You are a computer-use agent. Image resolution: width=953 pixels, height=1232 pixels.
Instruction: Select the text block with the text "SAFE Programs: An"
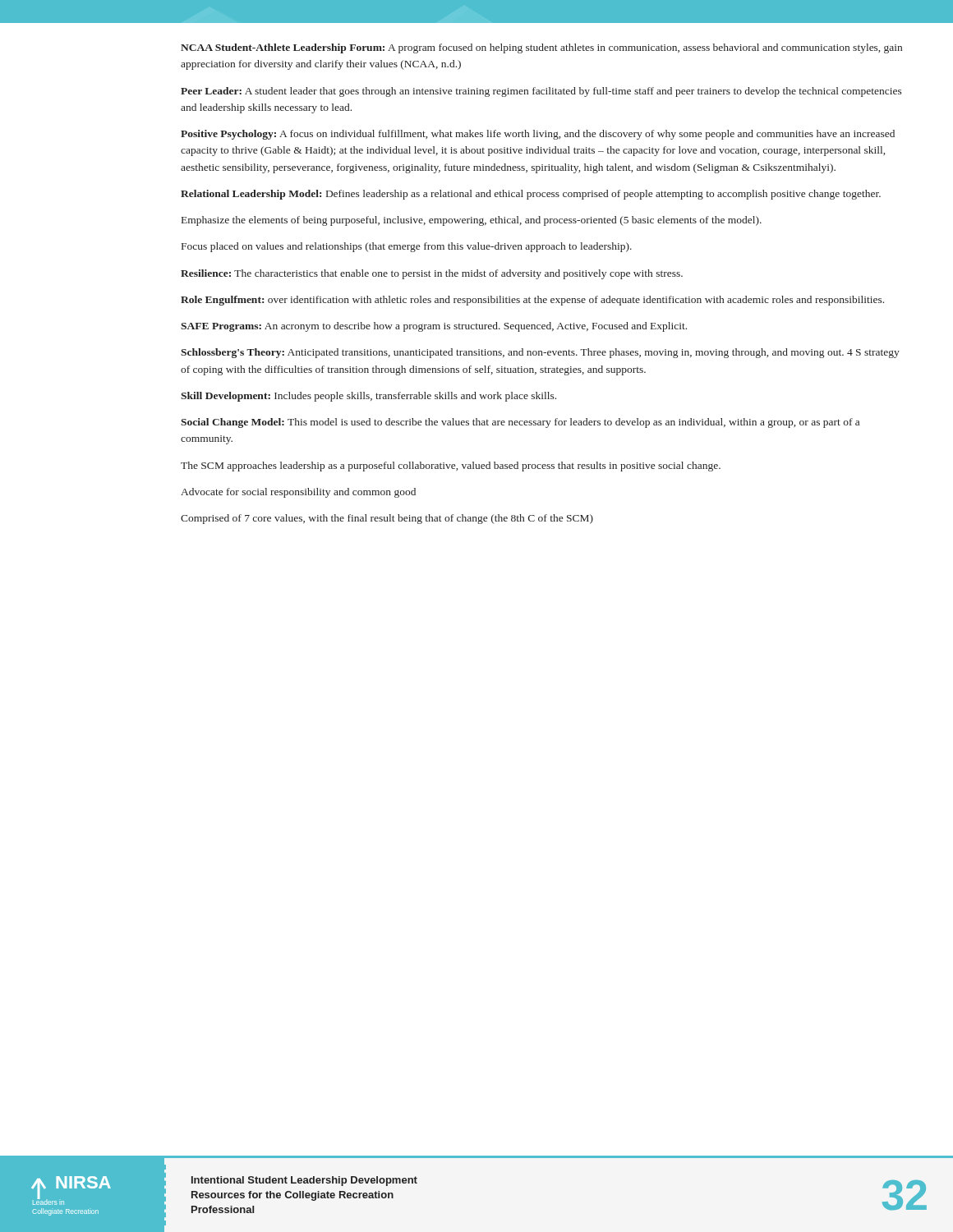[542, 326]
